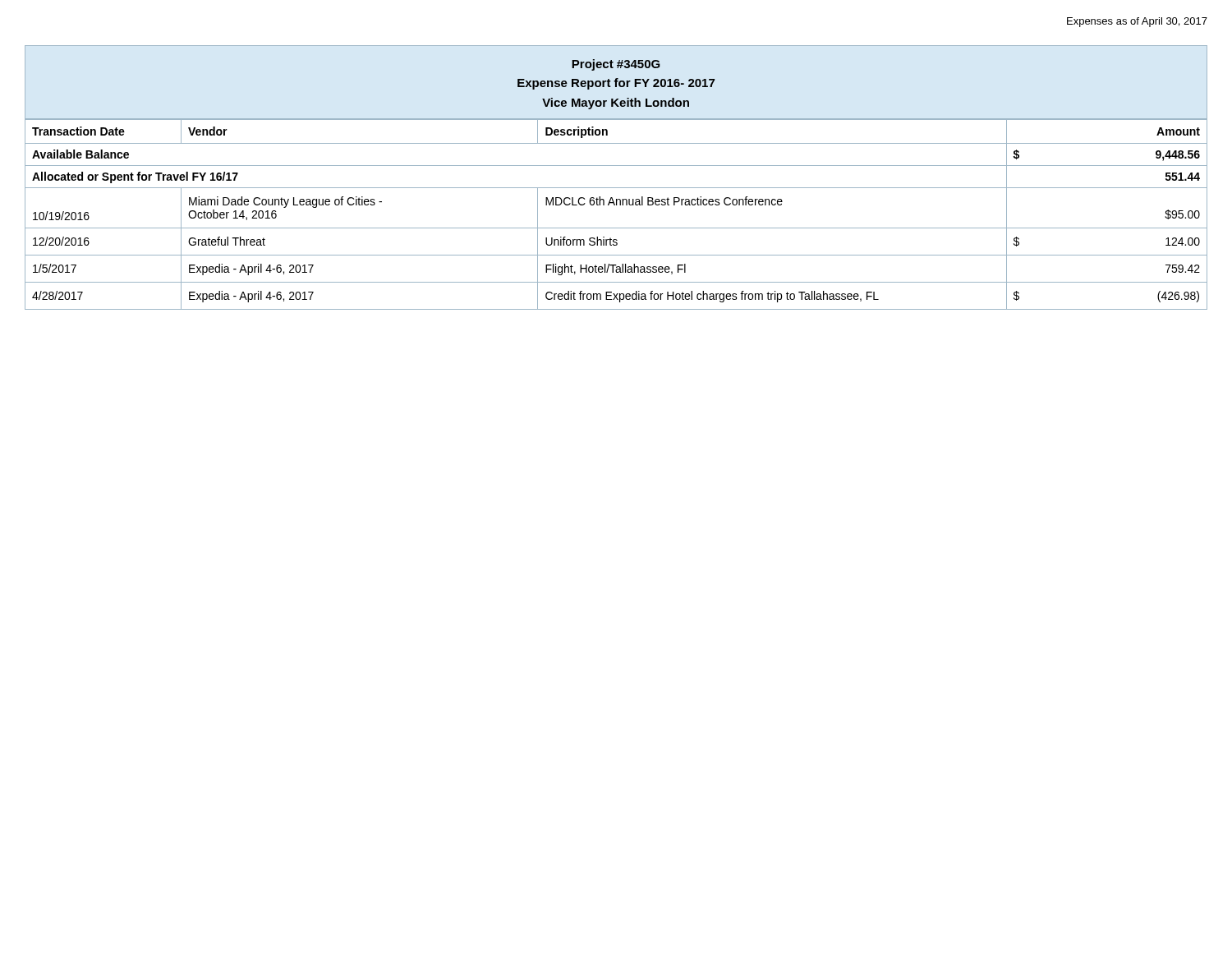The height and width of the screenshot is (953, 1232).
Task: Select the table that reads "Project #3450G"
Action: point(616,177)
